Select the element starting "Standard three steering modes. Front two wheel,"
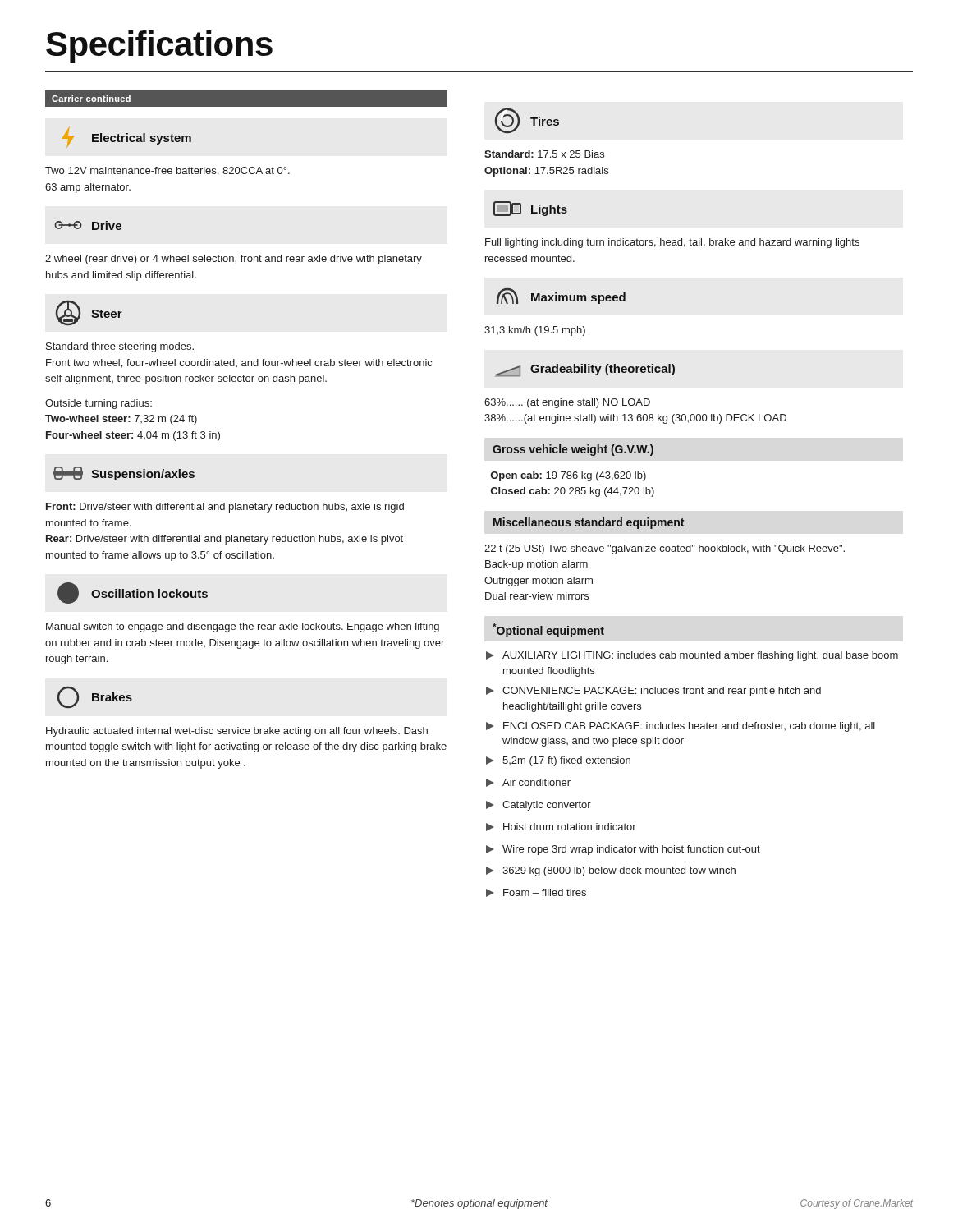The height and width of the screenshot is (1232, 958). click(246, 362)
